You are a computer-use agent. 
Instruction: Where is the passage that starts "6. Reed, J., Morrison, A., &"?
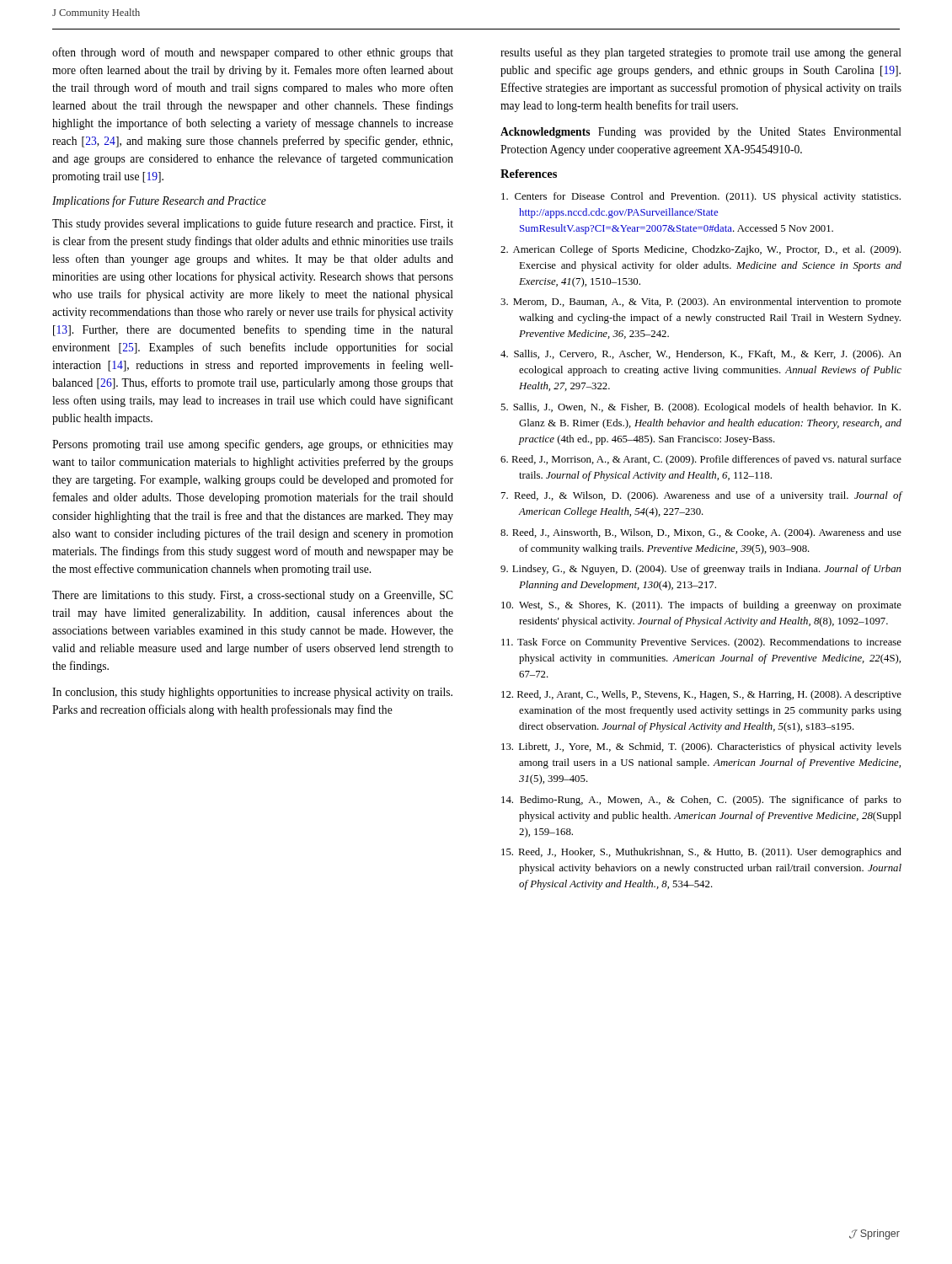point(701,467)
